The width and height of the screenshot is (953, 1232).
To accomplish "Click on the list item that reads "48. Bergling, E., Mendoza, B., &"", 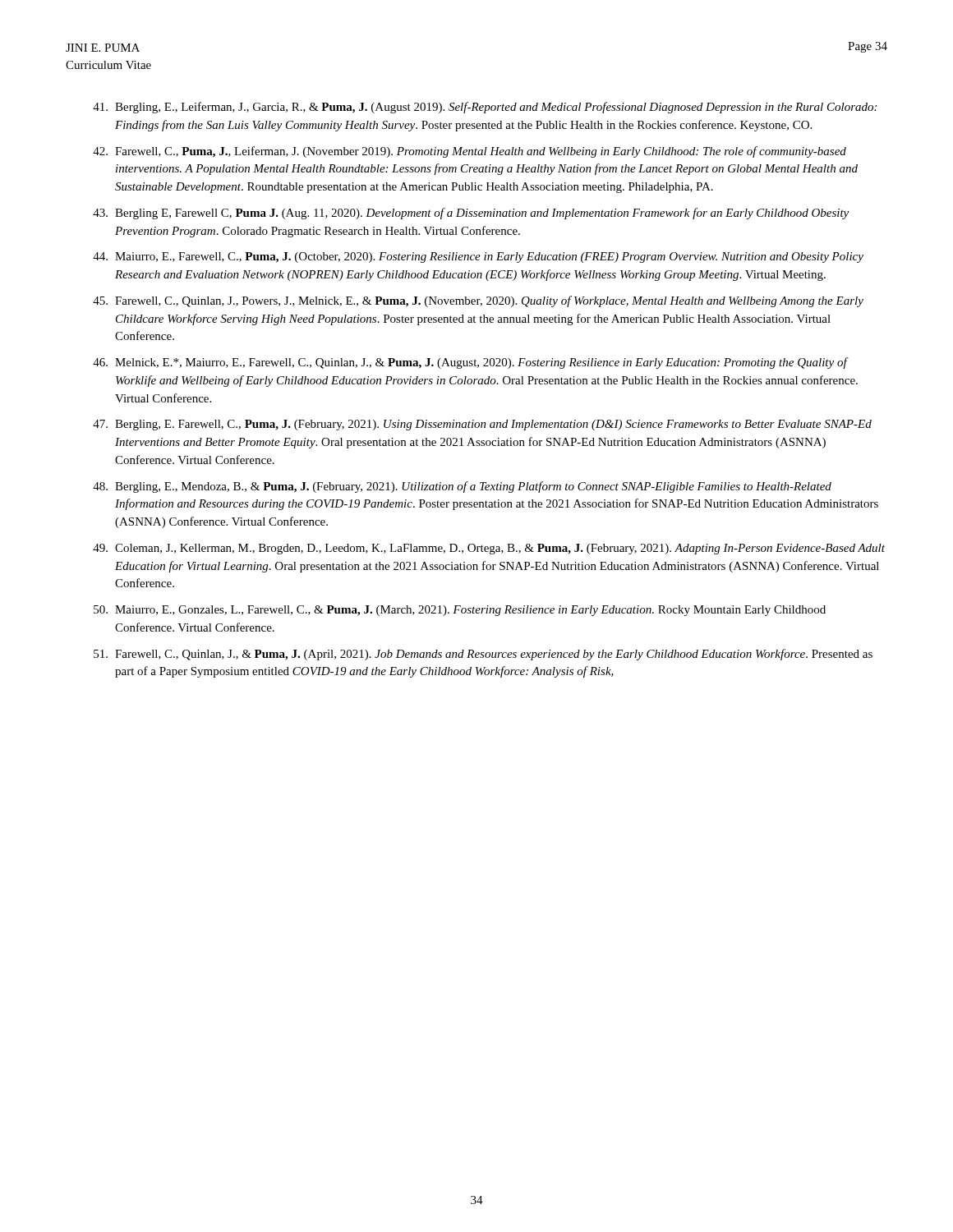I will 476,504.
